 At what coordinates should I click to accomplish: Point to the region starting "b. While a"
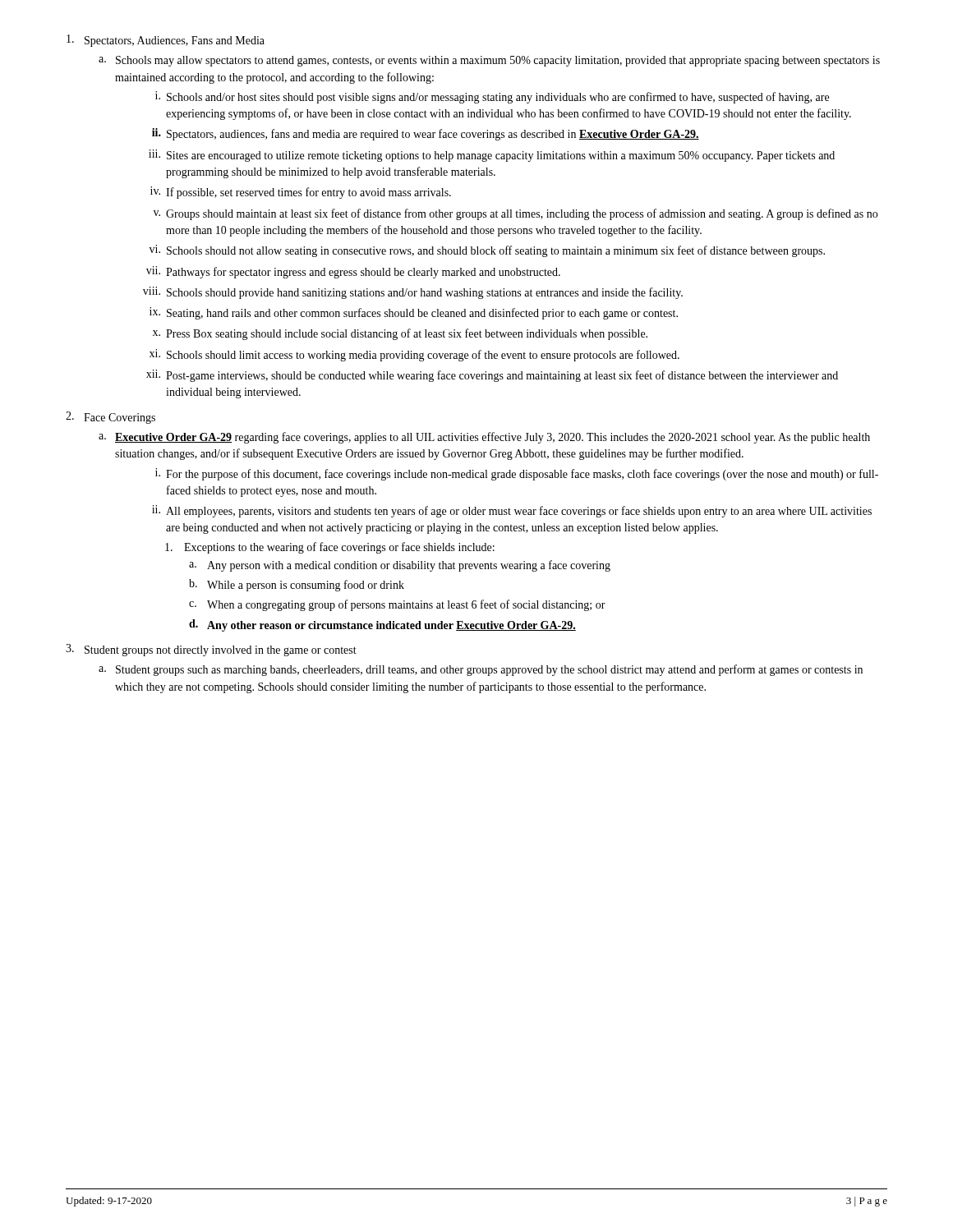(x=297, y=585)
